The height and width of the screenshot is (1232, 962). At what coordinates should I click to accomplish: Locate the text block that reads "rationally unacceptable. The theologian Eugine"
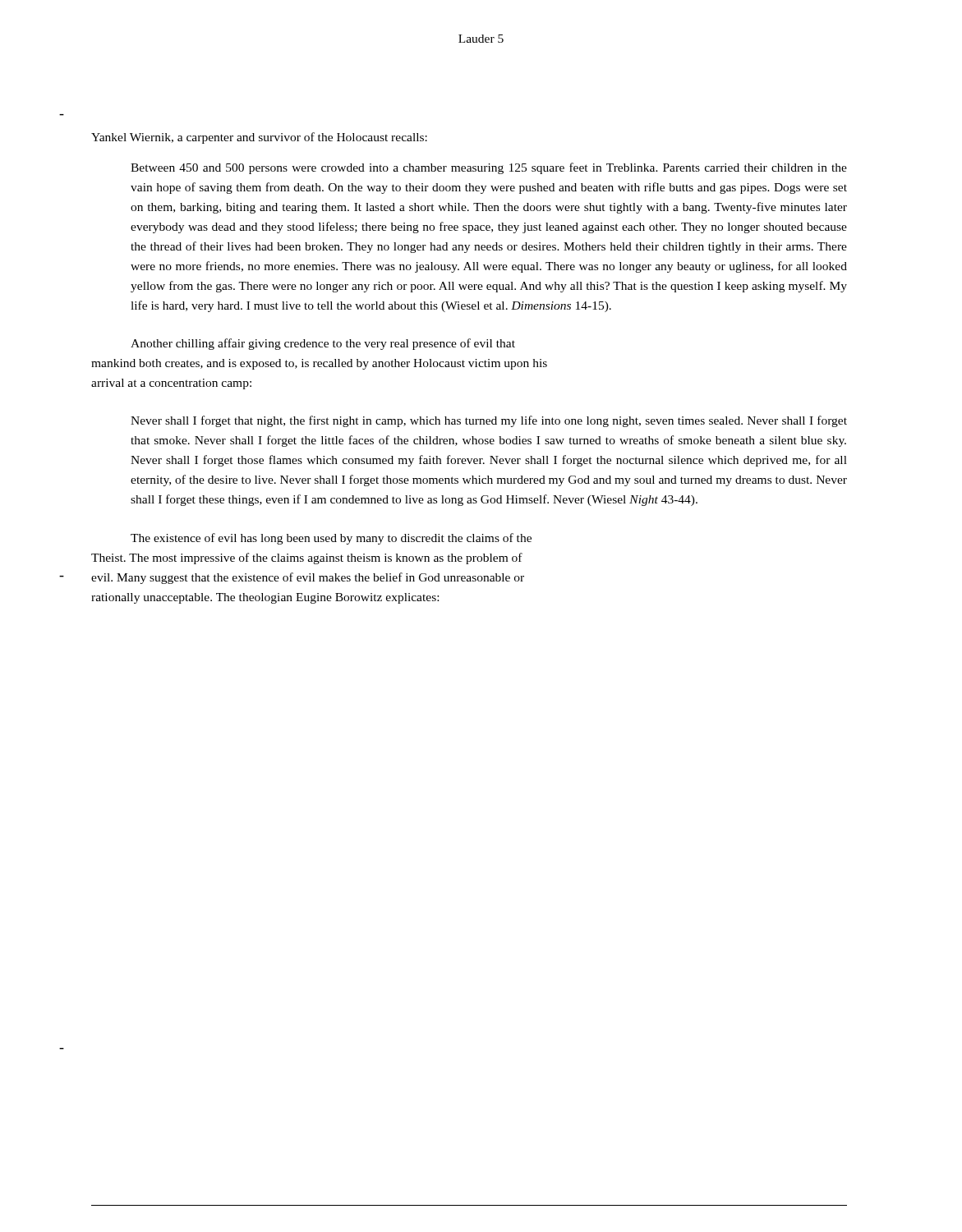[266, 596]
